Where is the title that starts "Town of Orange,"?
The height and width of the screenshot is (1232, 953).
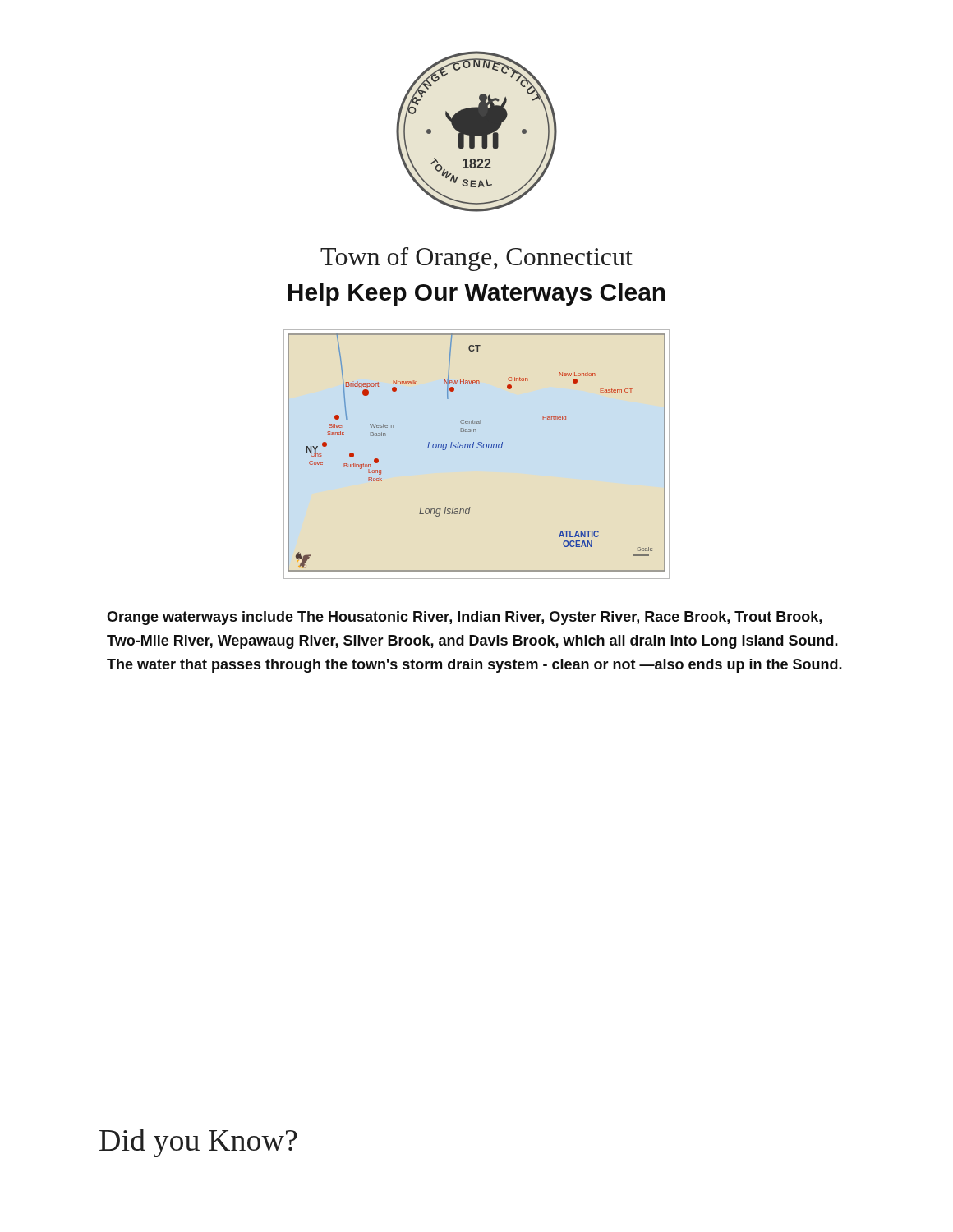pyautogui.click(x=476, y=256)
